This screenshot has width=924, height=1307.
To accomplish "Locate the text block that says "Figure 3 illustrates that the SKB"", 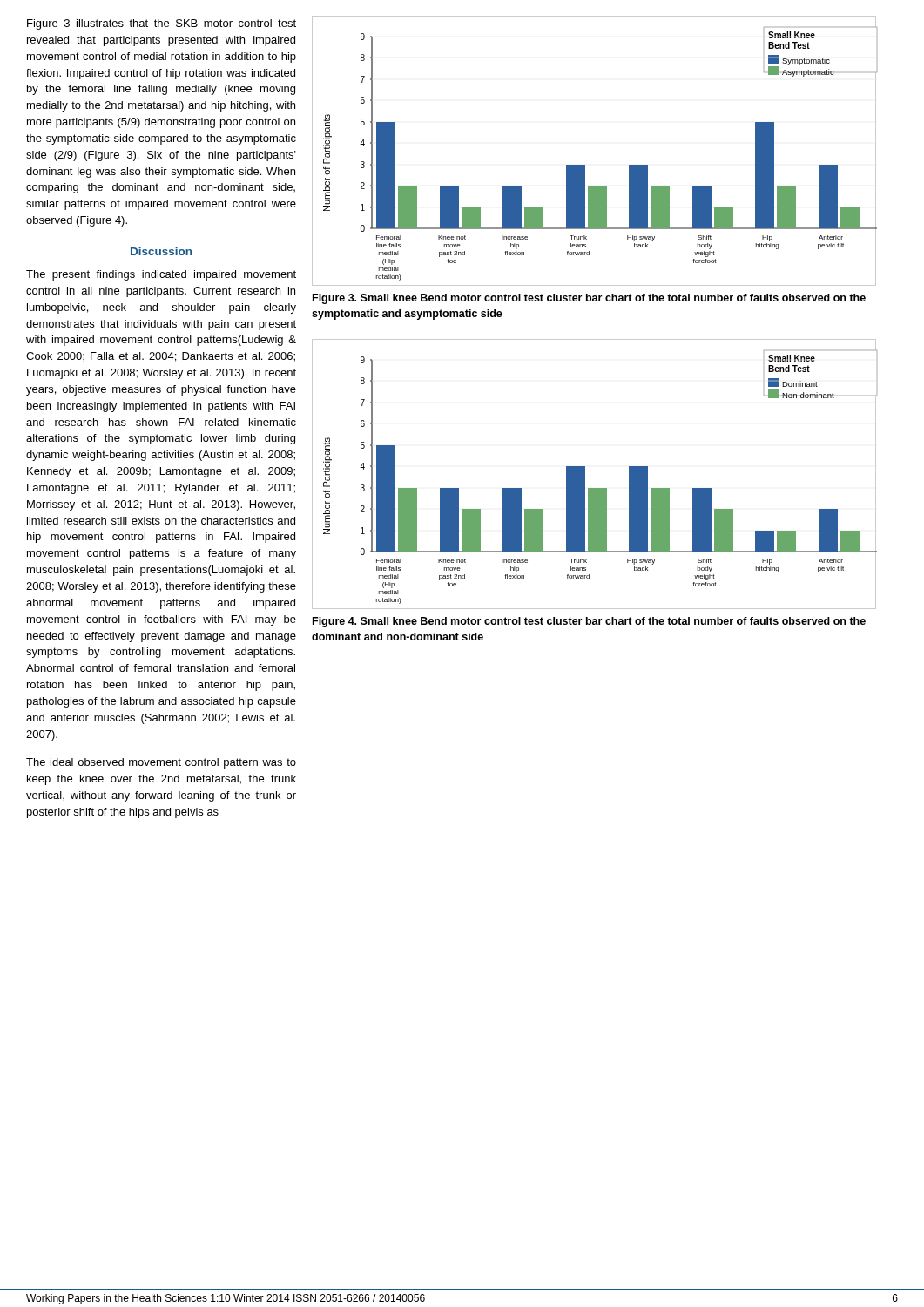I will point(161,122).
